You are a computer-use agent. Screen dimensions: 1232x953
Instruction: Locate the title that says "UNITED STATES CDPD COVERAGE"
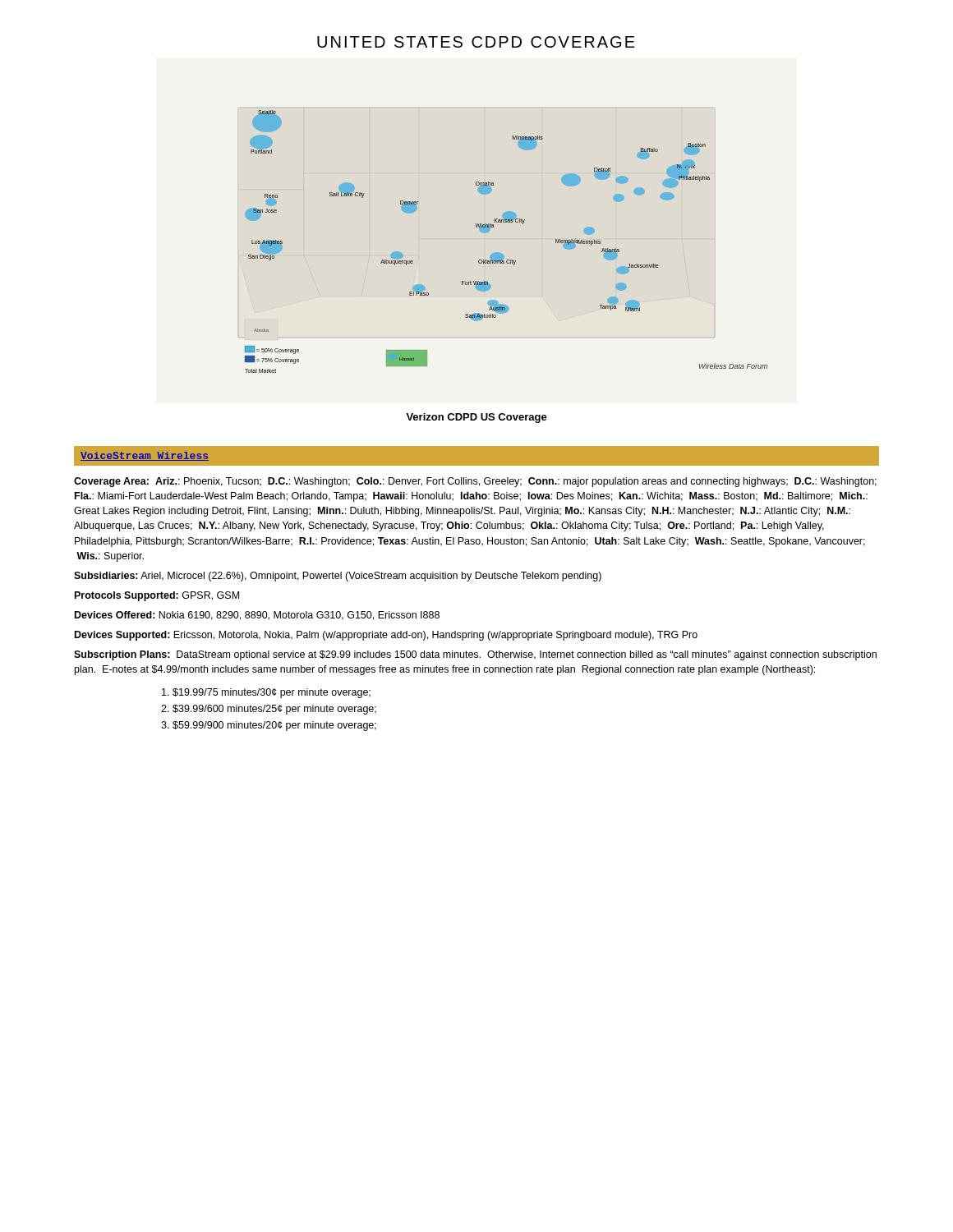476,42
